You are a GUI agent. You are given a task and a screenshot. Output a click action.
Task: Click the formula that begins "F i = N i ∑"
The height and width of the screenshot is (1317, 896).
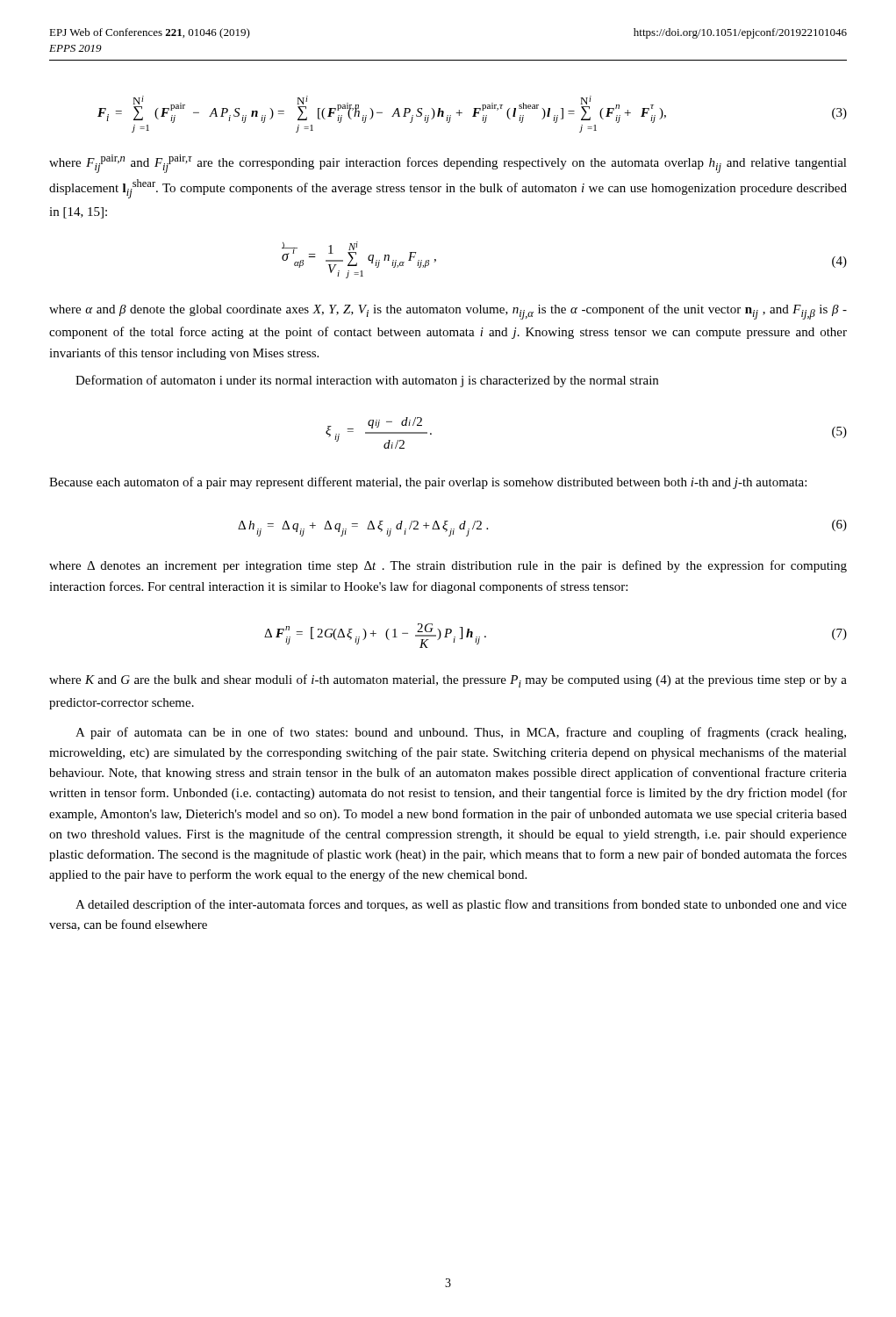[468, 112]
